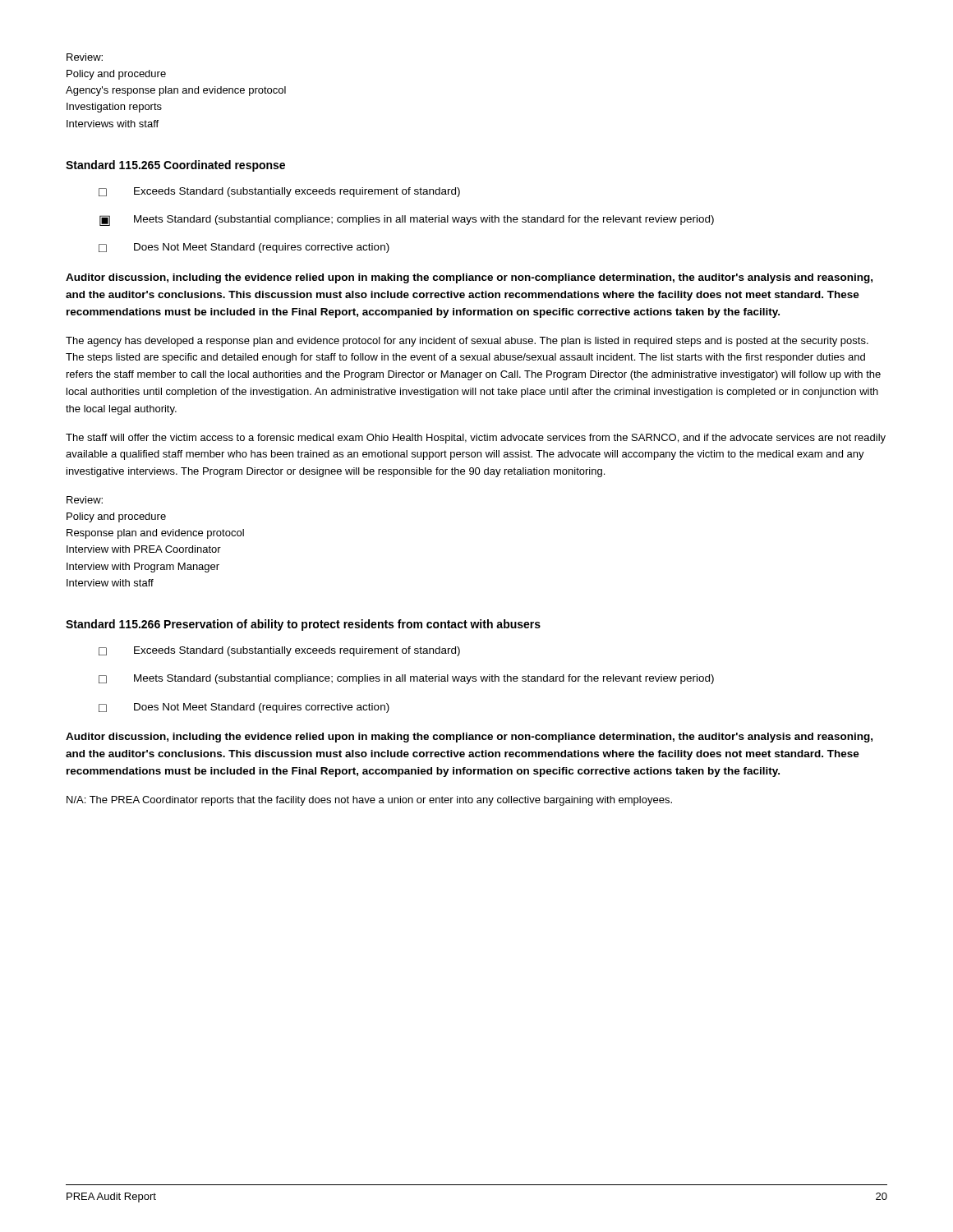Click the passage that begins "N/A: The PREA"
The image size is (953, 1232).
pos(369,799)
